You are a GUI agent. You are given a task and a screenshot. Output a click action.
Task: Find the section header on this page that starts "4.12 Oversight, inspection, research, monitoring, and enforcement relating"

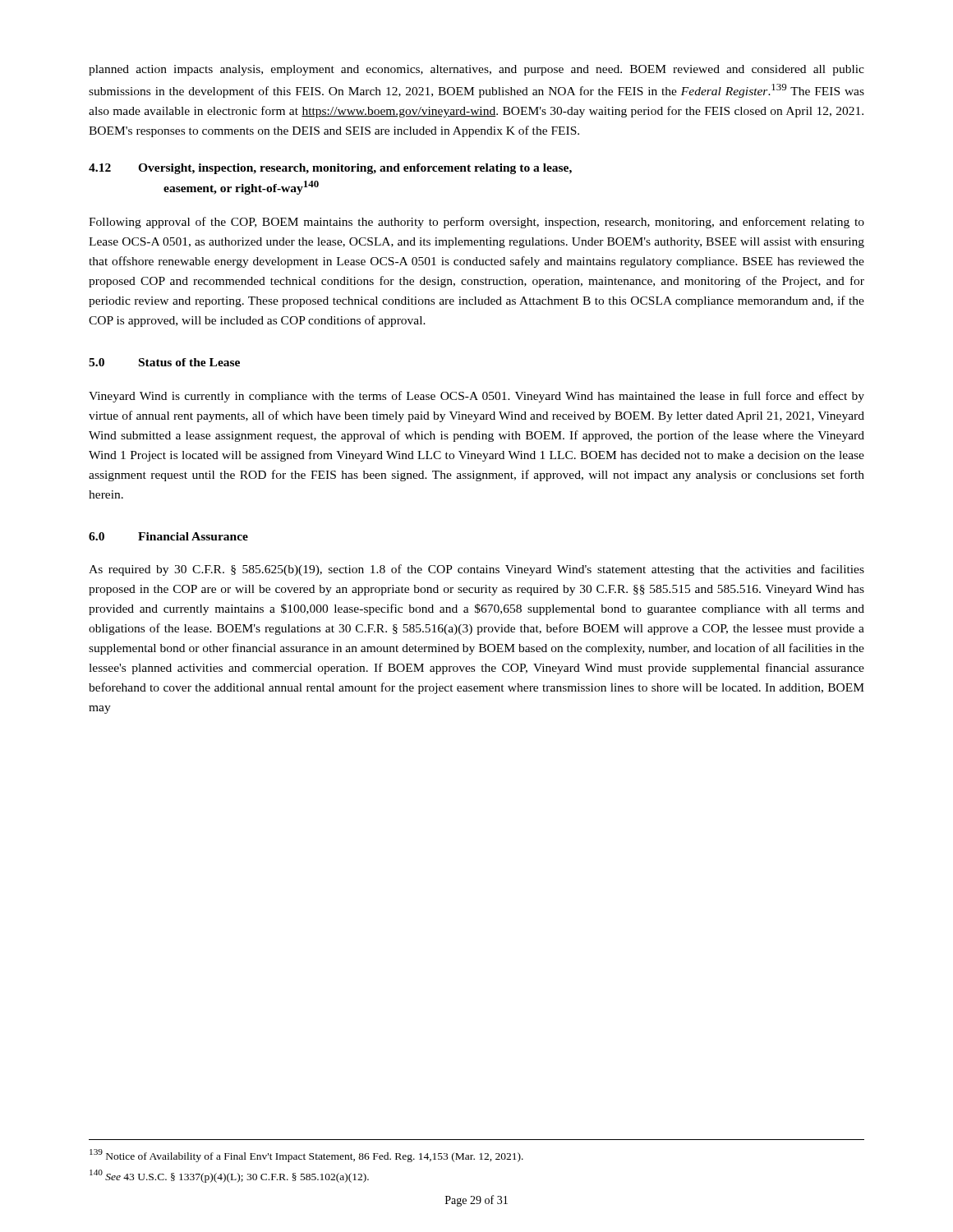[330, 178]
